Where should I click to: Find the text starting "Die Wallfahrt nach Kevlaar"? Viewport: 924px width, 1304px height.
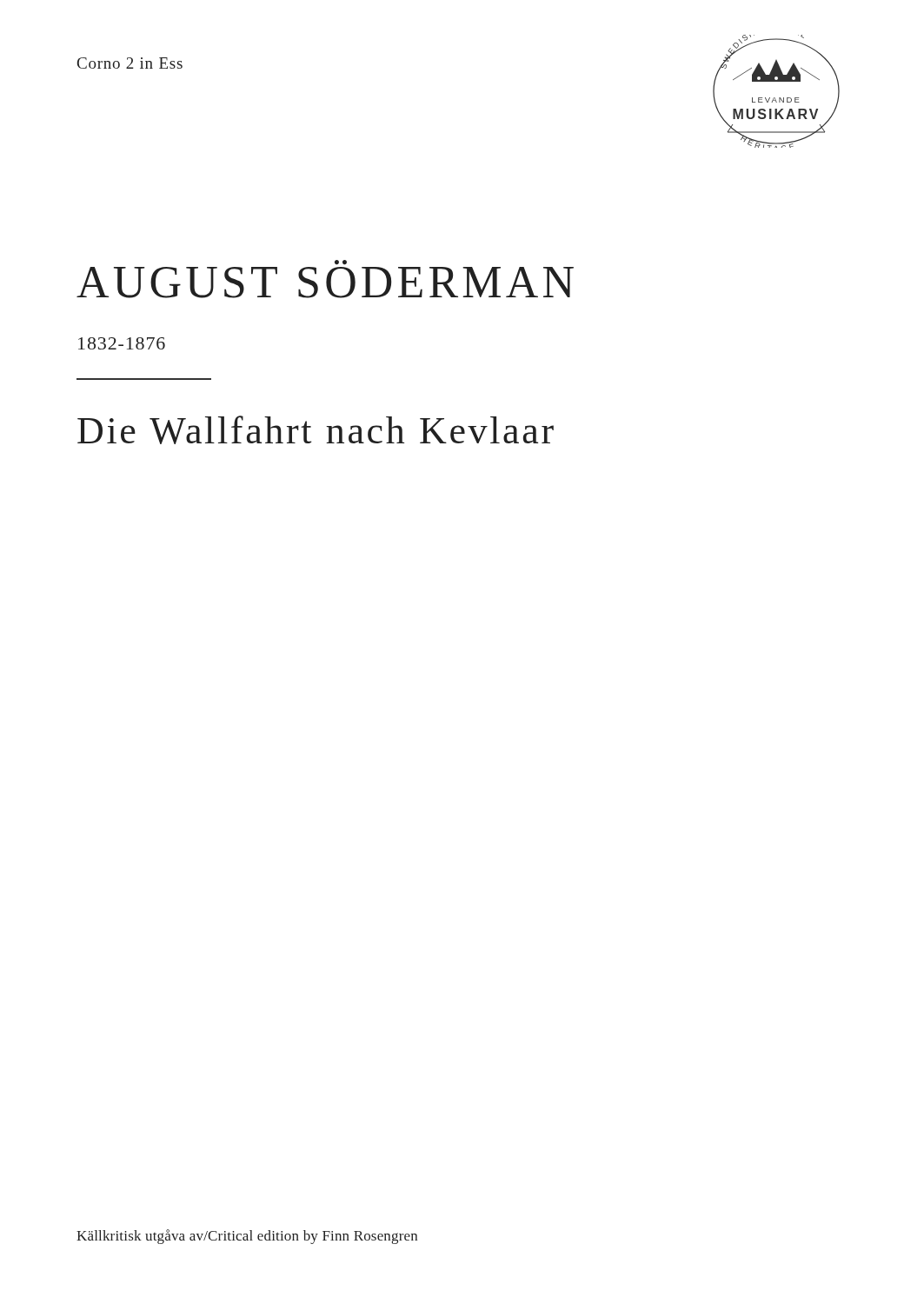coord(316,431)
